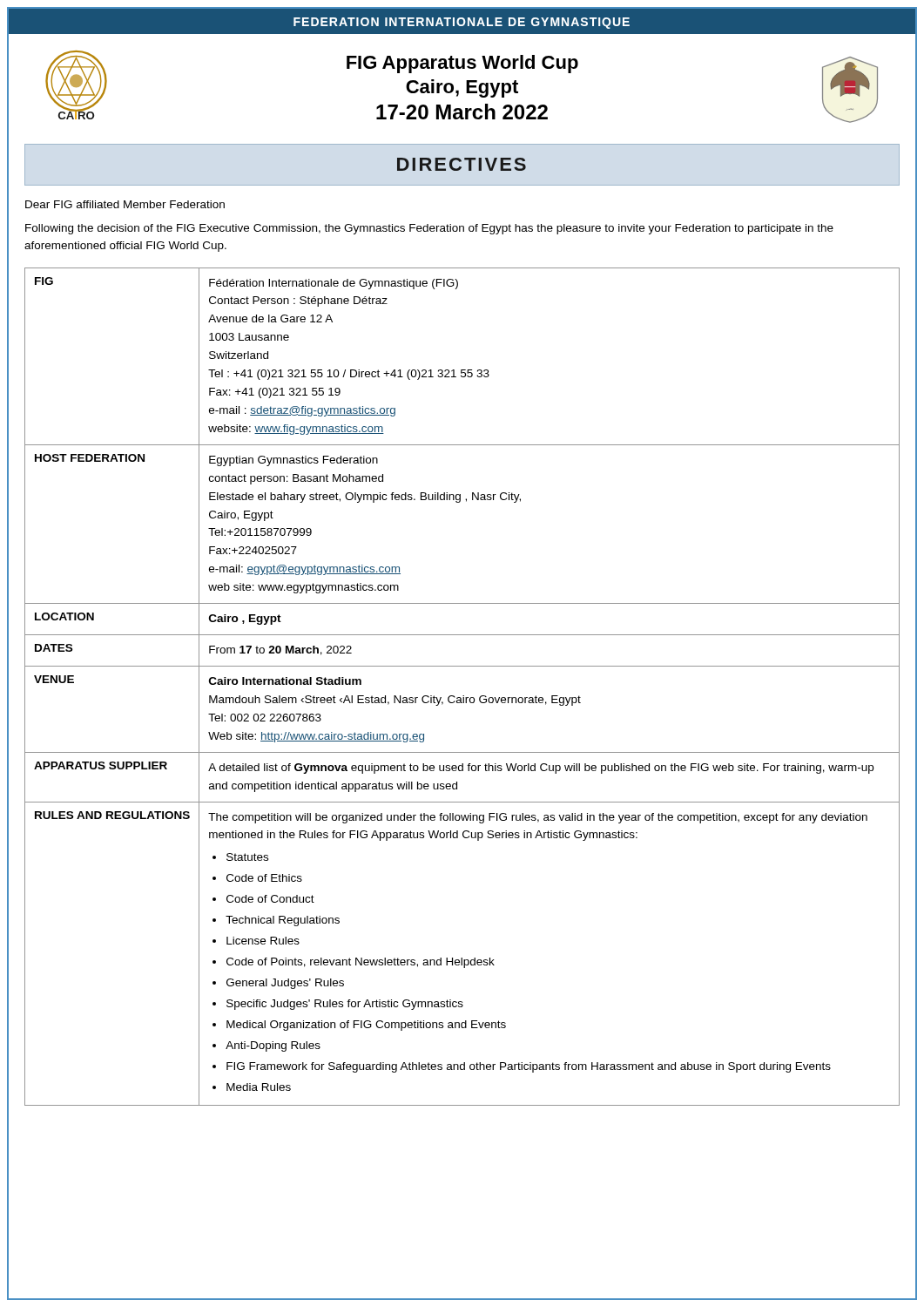This screenshot has height=1307, width=924.
Task: Select the passage starting "Following the decision"
Action: pos(429,237)
